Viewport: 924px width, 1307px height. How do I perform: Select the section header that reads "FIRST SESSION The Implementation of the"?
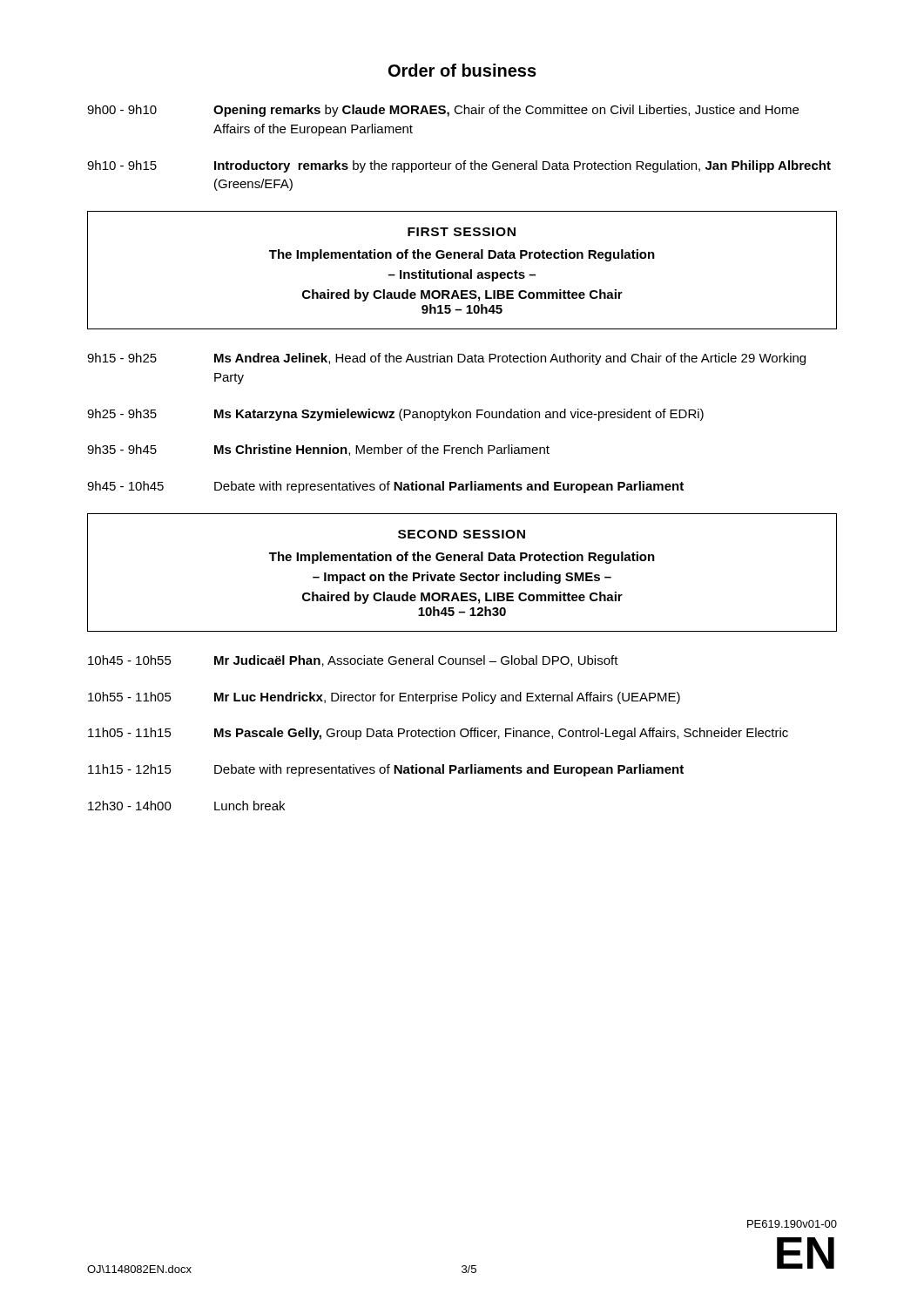[462, 270]
